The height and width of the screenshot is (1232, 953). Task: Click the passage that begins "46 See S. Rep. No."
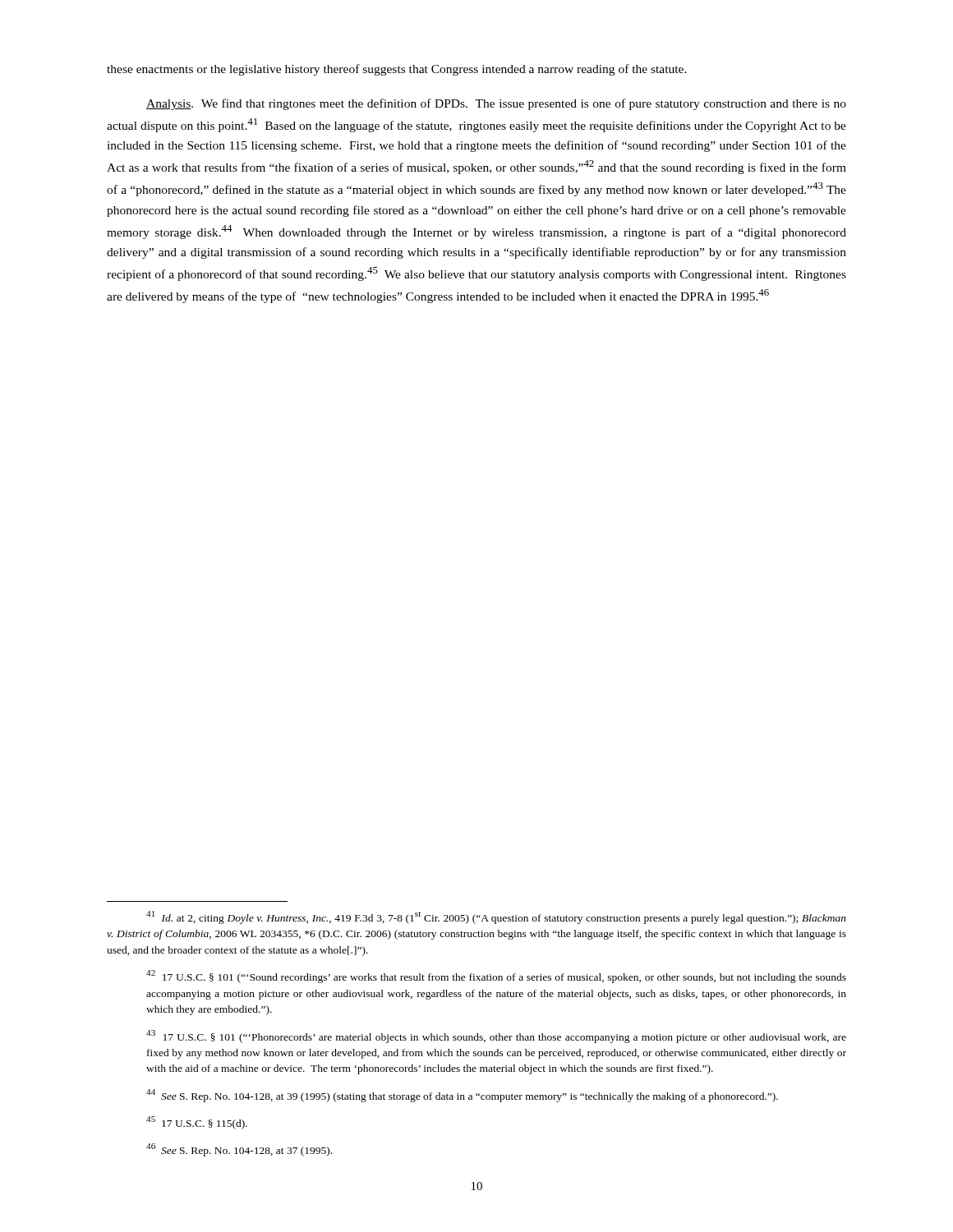(239, 1150)
